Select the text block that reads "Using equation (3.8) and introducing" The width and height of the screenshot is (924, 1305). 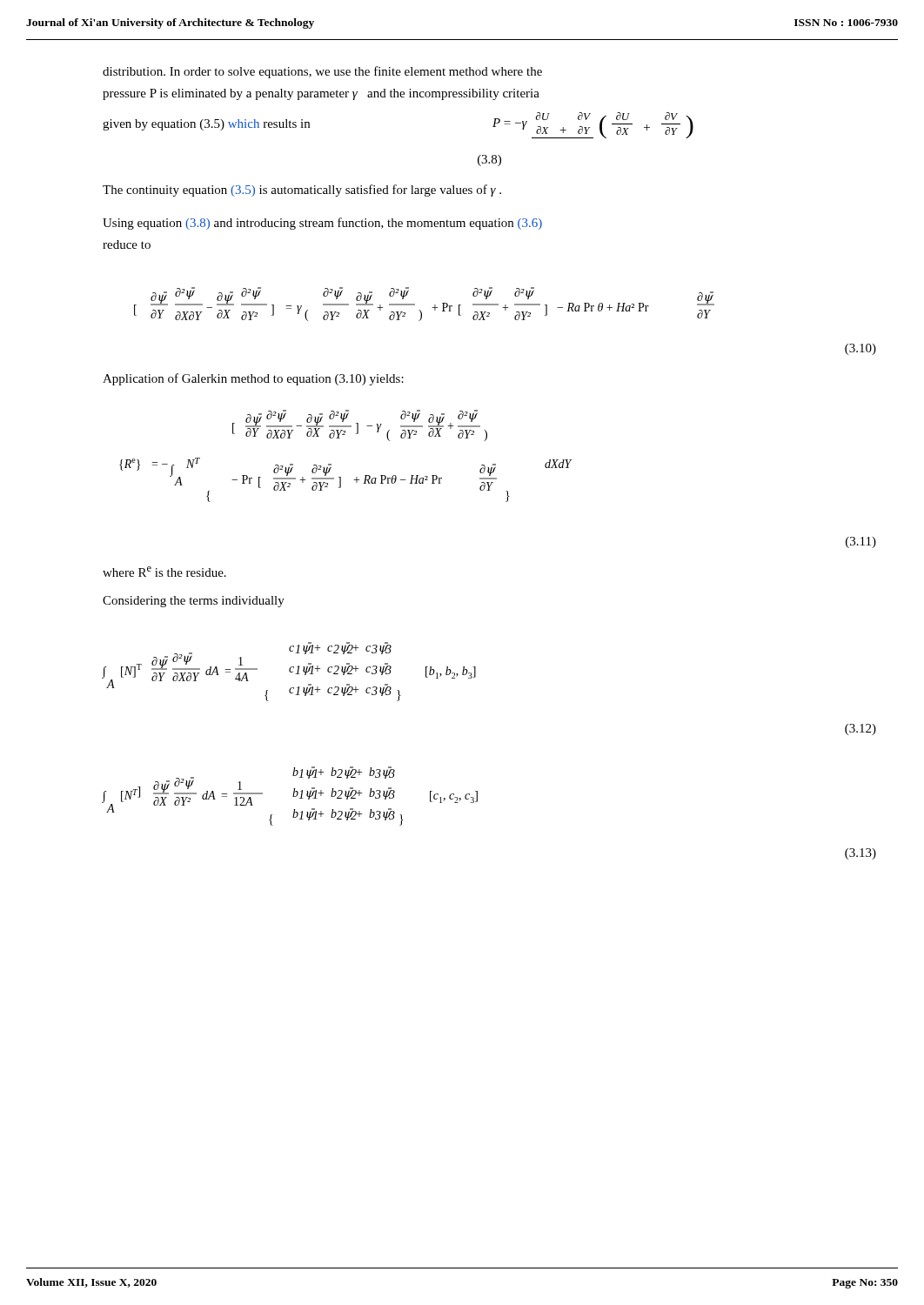coord(323,223)
